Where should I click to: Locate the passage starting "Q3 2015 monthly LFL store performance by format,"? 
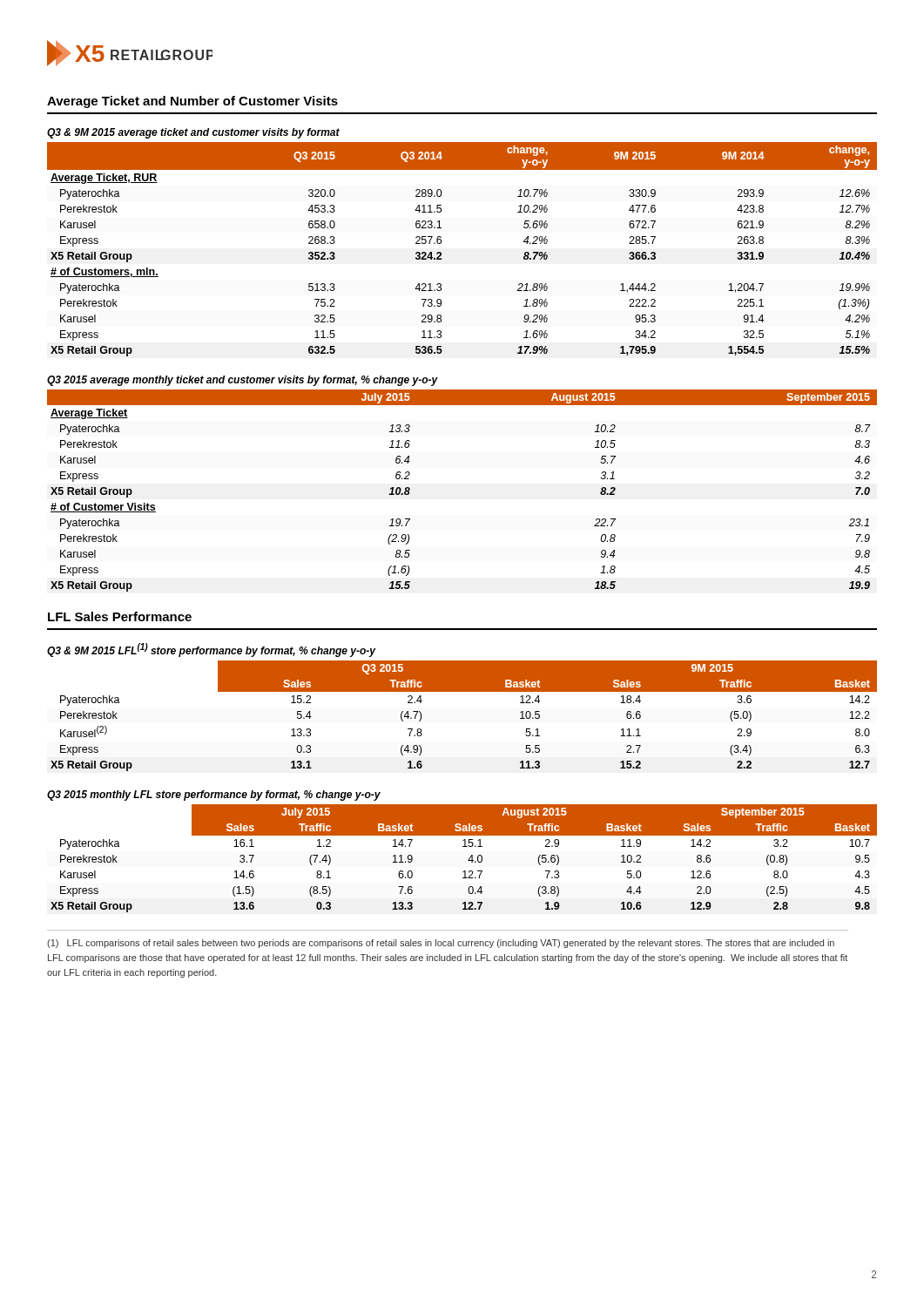(214, 795)
